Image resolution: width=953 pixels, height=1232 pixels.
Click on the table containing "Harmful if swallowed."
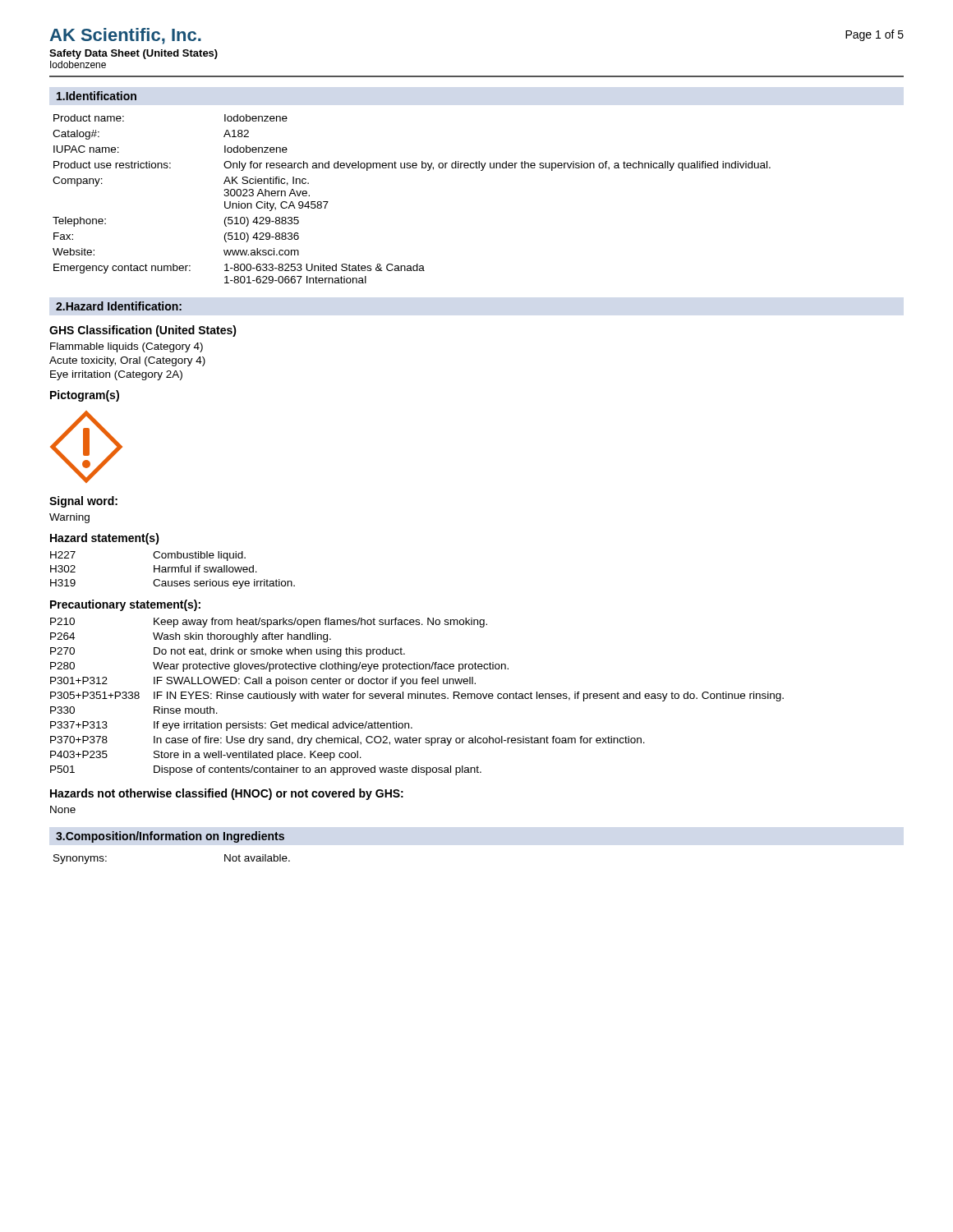[476, 569]
